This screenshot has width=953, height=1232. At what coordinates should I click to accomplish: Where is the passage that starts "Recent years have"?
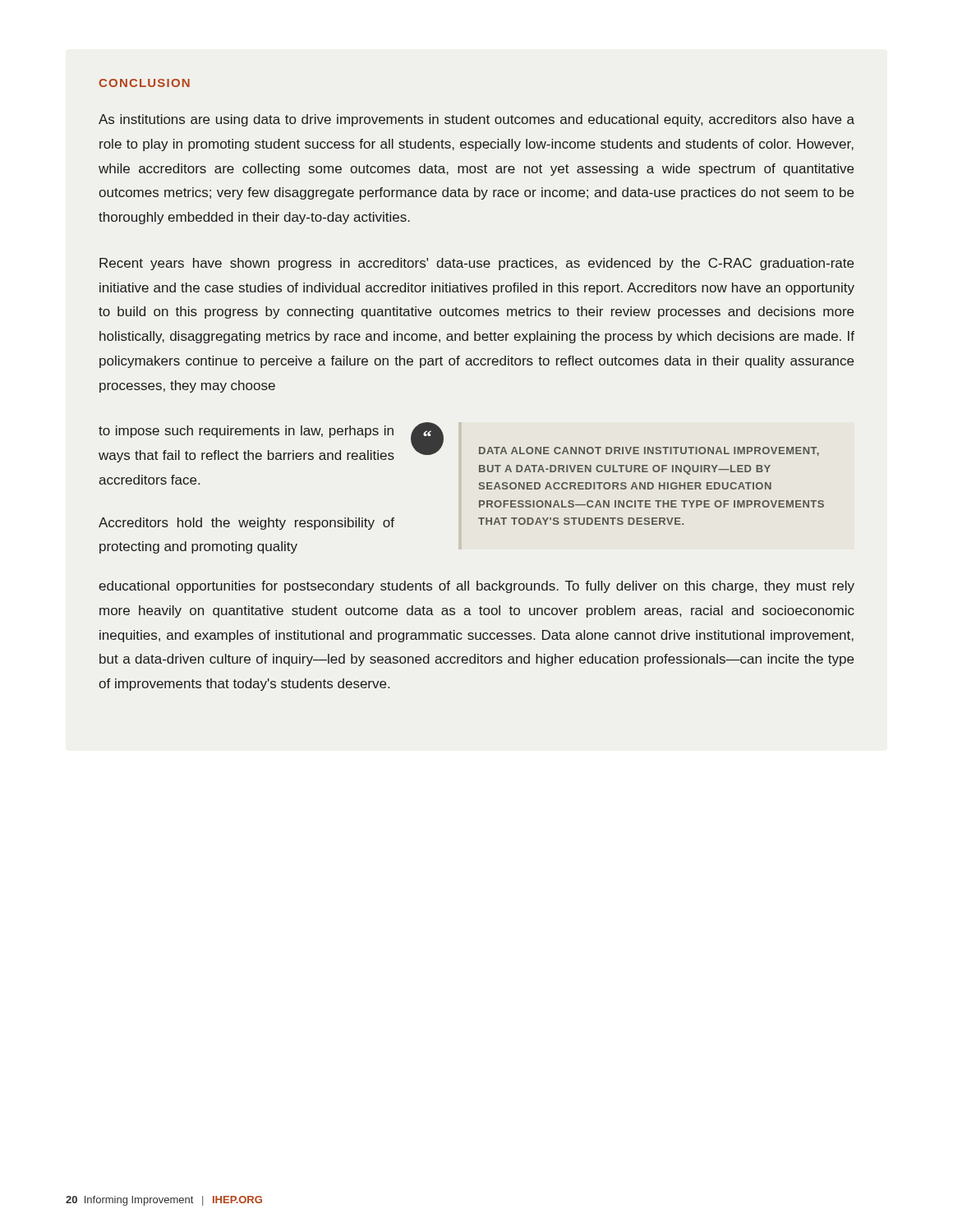(476, 324)
